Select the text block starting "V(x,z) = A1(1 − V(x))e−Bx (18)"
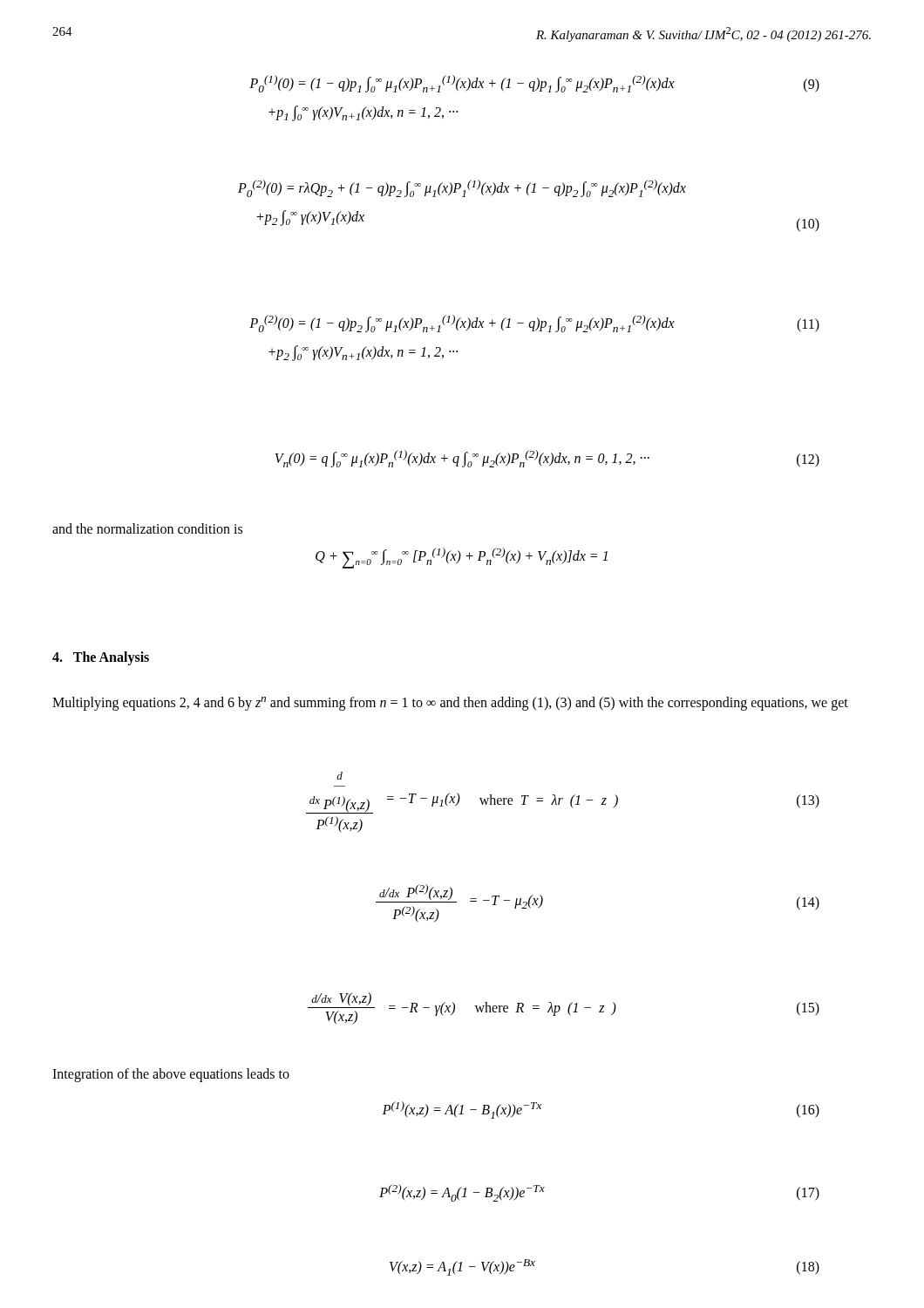This screenshot has height=1308, width=924. coord(460,1267)
